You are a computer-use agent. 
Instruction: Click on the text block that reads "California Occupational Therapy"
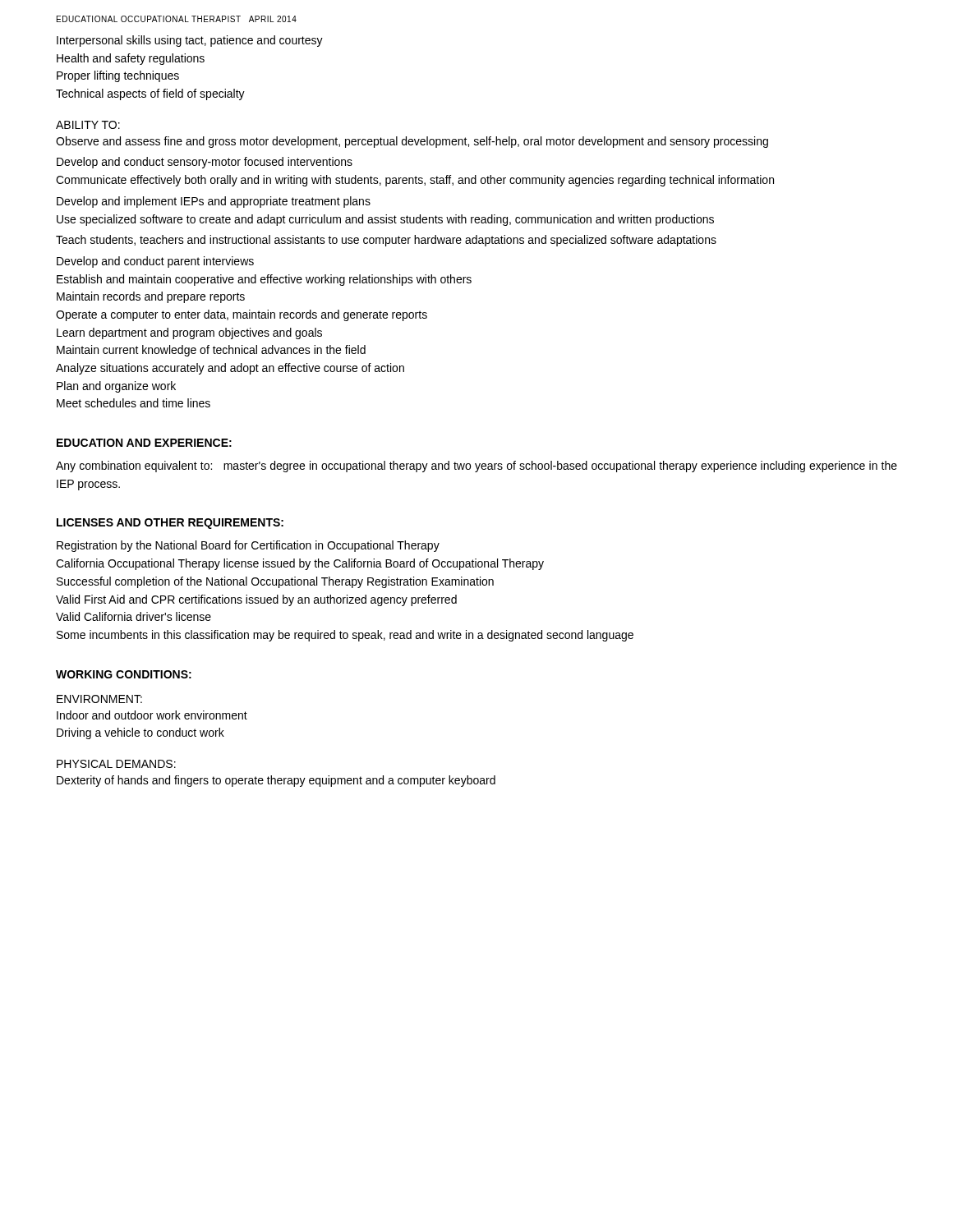(x=300, y=564)
